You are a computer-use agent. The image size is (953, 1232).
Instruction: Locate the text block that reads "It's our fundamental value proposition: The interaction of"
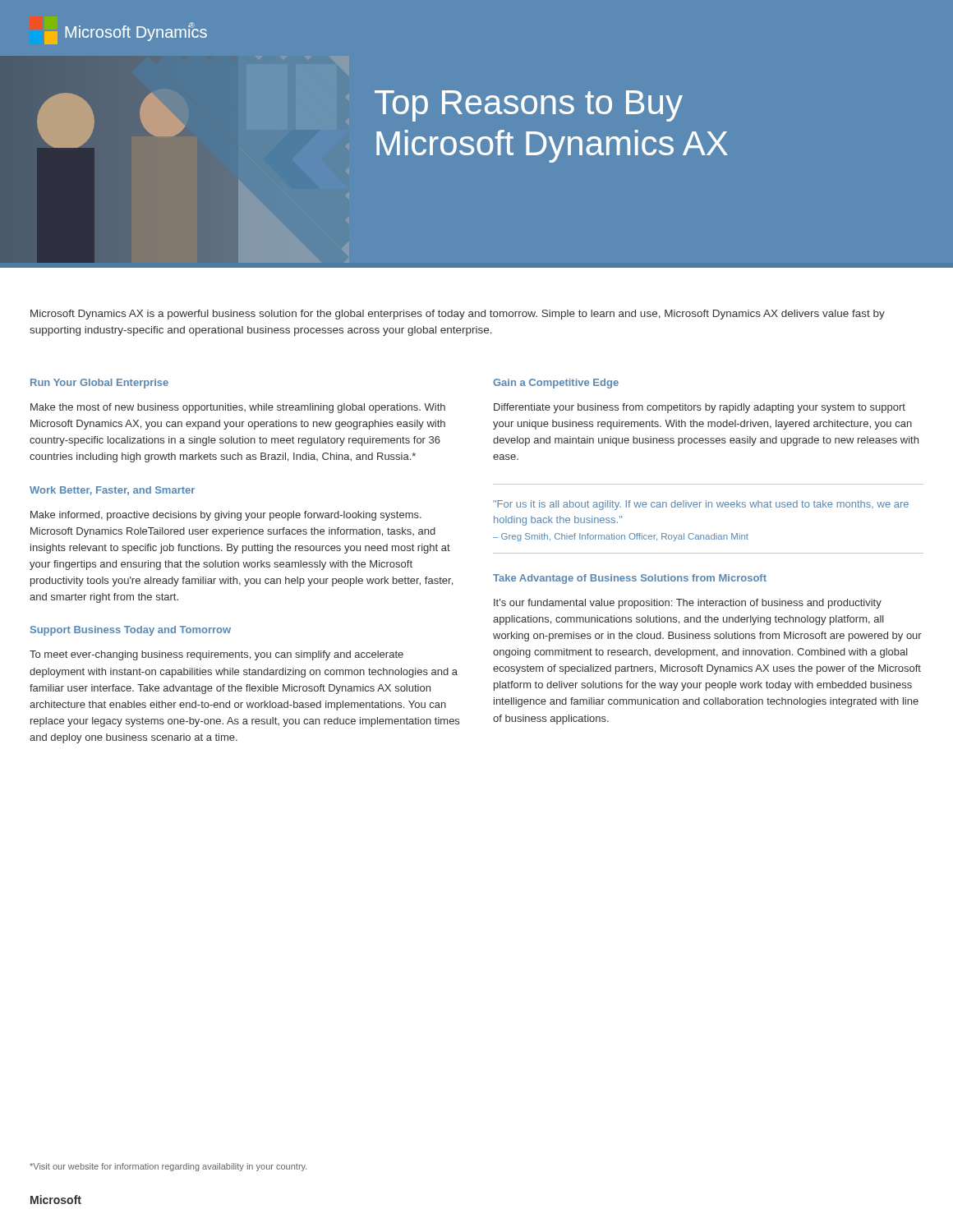(708, 660)
